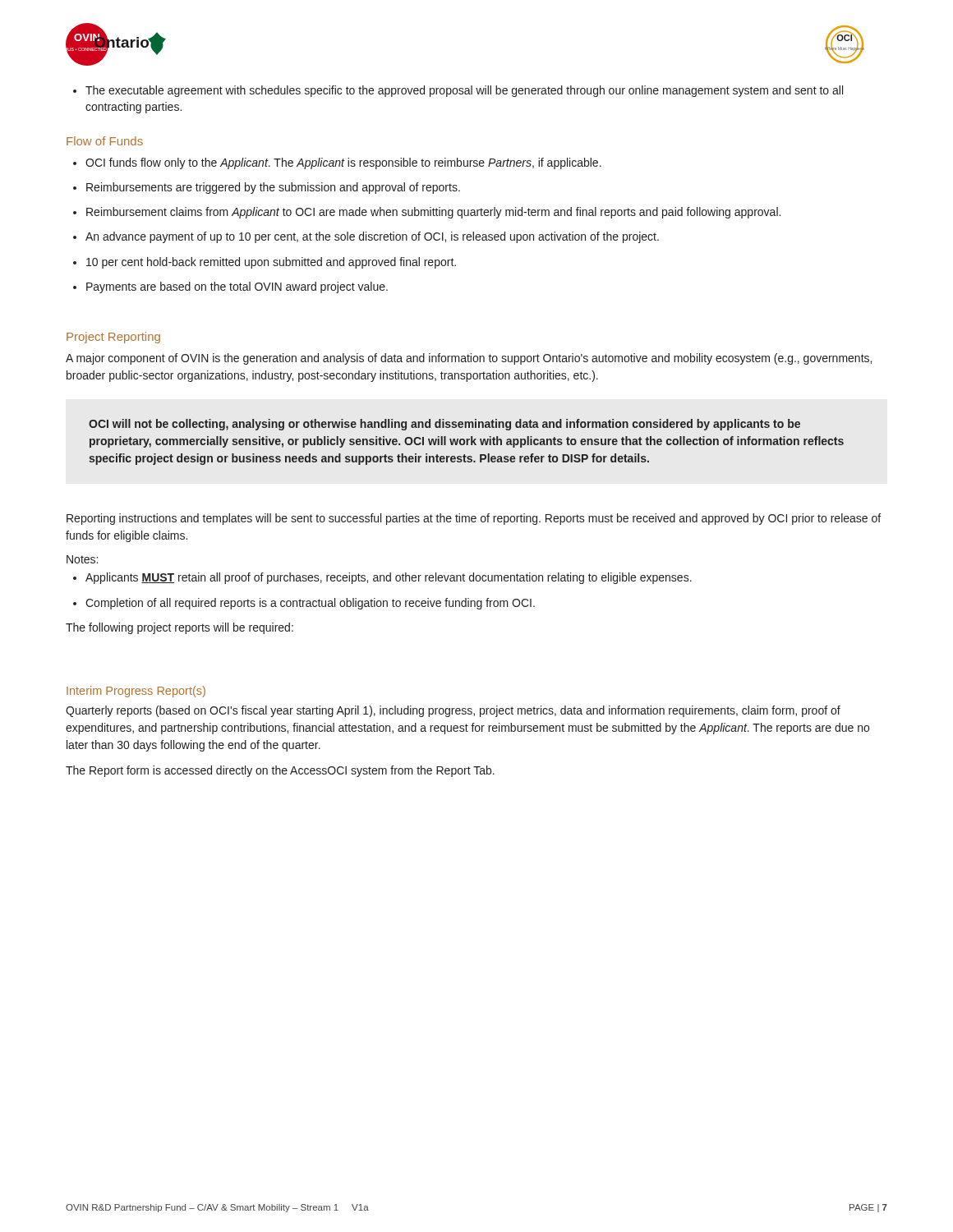The image size is (953, 1232).
Task: Locate the text block starting "Payments are based on the total"
Action: coord(230,287)
